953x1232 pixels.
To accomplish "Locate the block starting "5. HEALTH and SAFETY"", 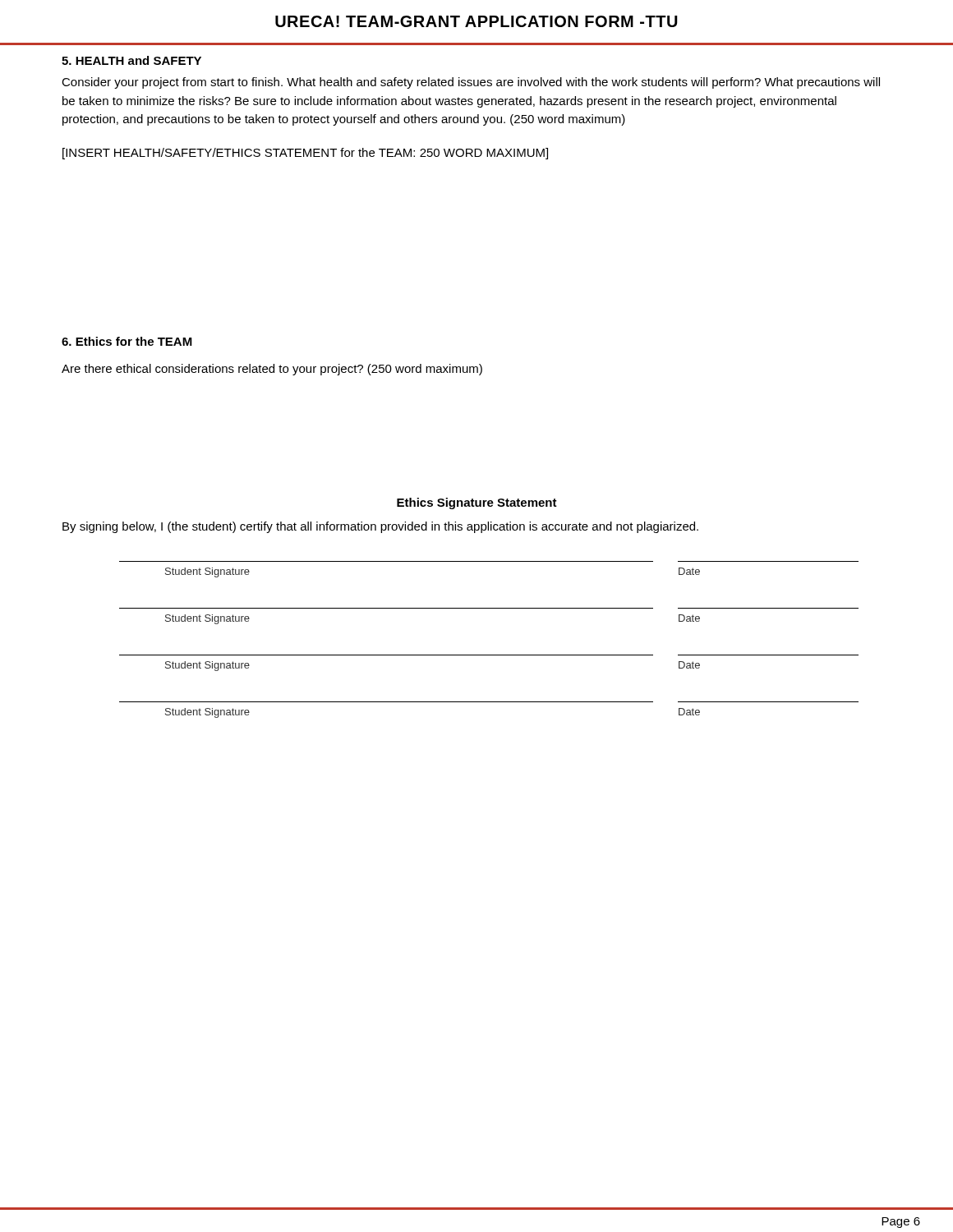I will (132, 60).
